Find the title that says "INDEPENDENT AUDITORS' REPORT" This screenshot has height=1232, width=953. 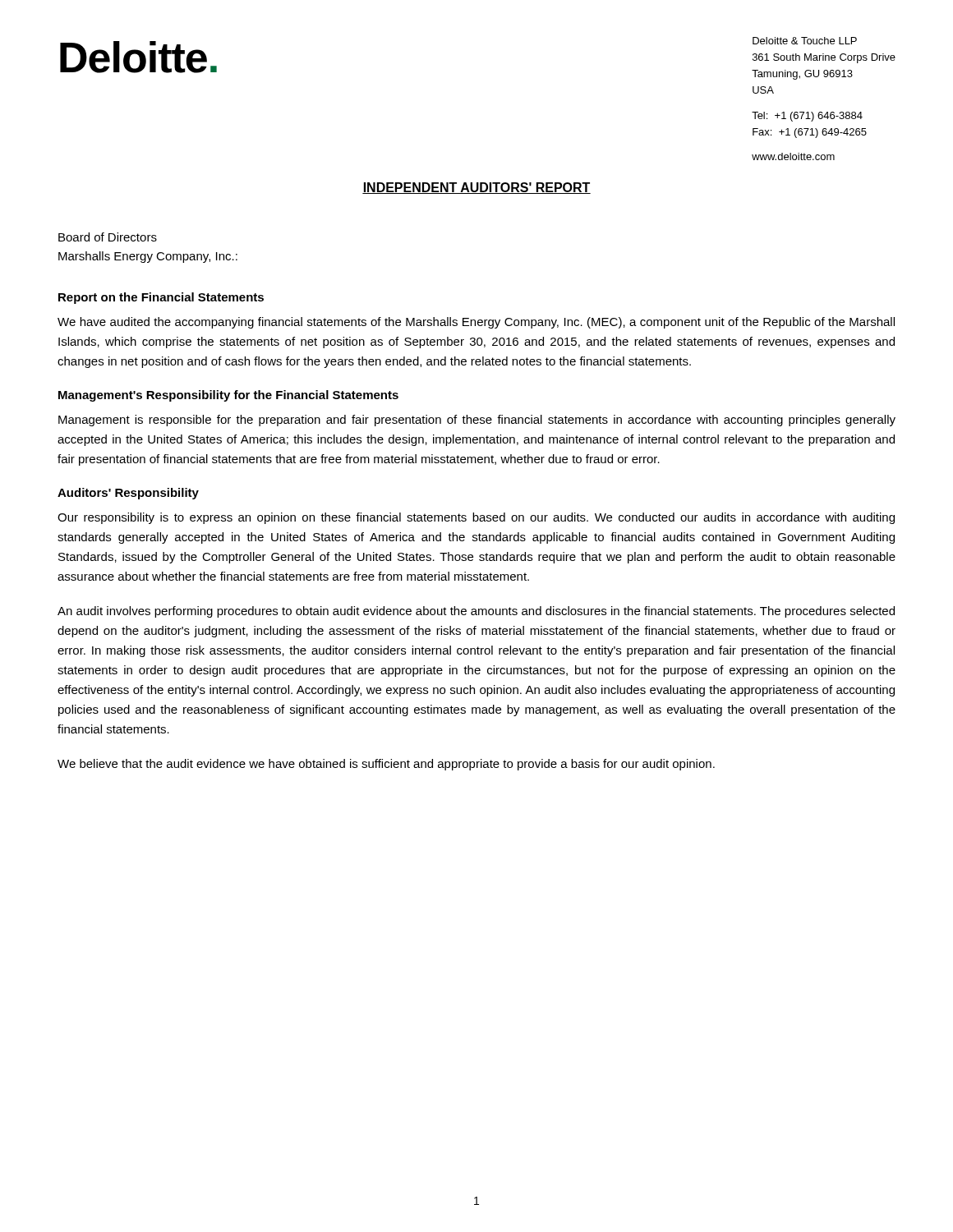pos(476,188)
